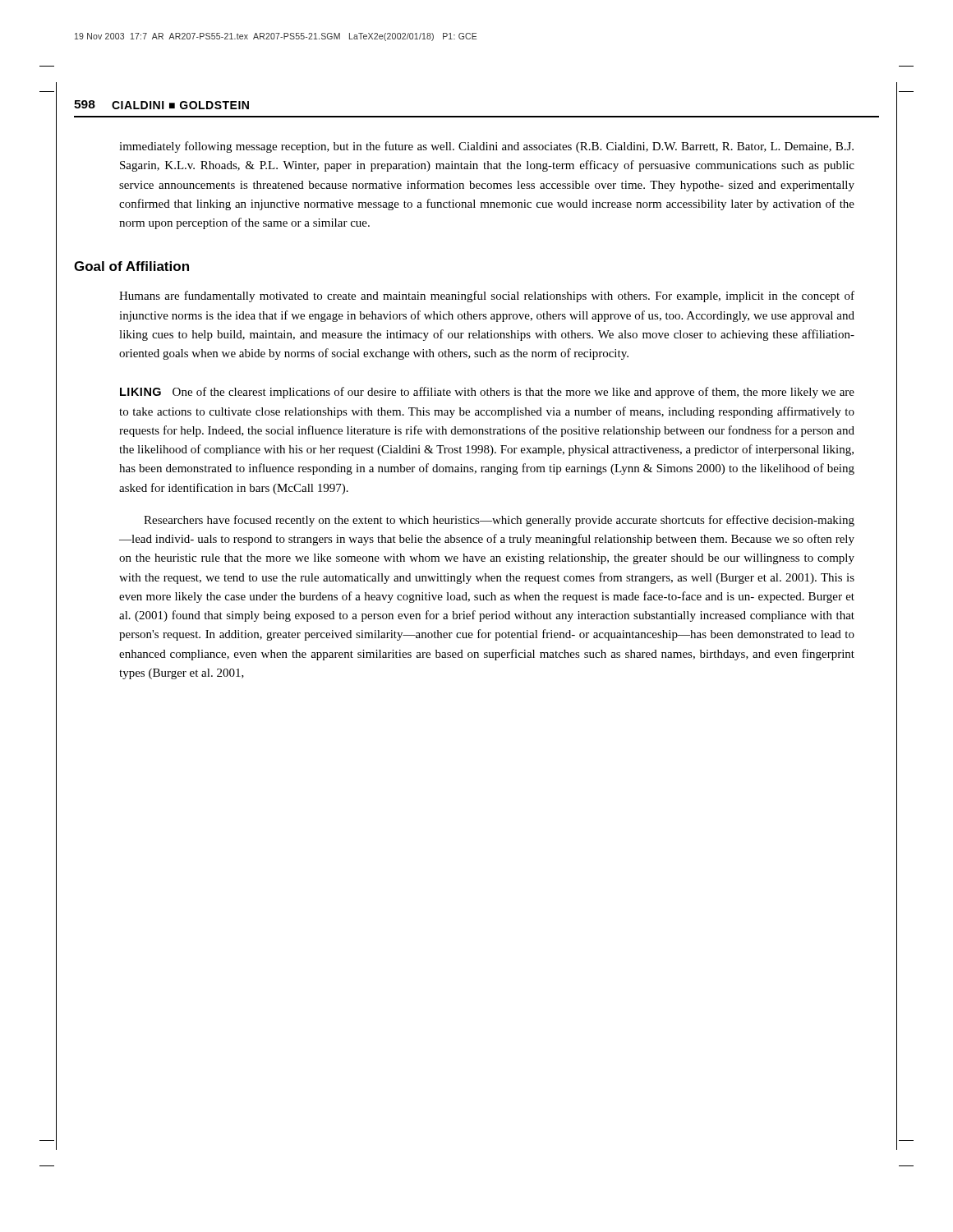Image resolution: width=953 pixels, height=1232 pixels.
Task: Locate the passage starting "LIKING One of the clearest implications"
Action: 487,440
